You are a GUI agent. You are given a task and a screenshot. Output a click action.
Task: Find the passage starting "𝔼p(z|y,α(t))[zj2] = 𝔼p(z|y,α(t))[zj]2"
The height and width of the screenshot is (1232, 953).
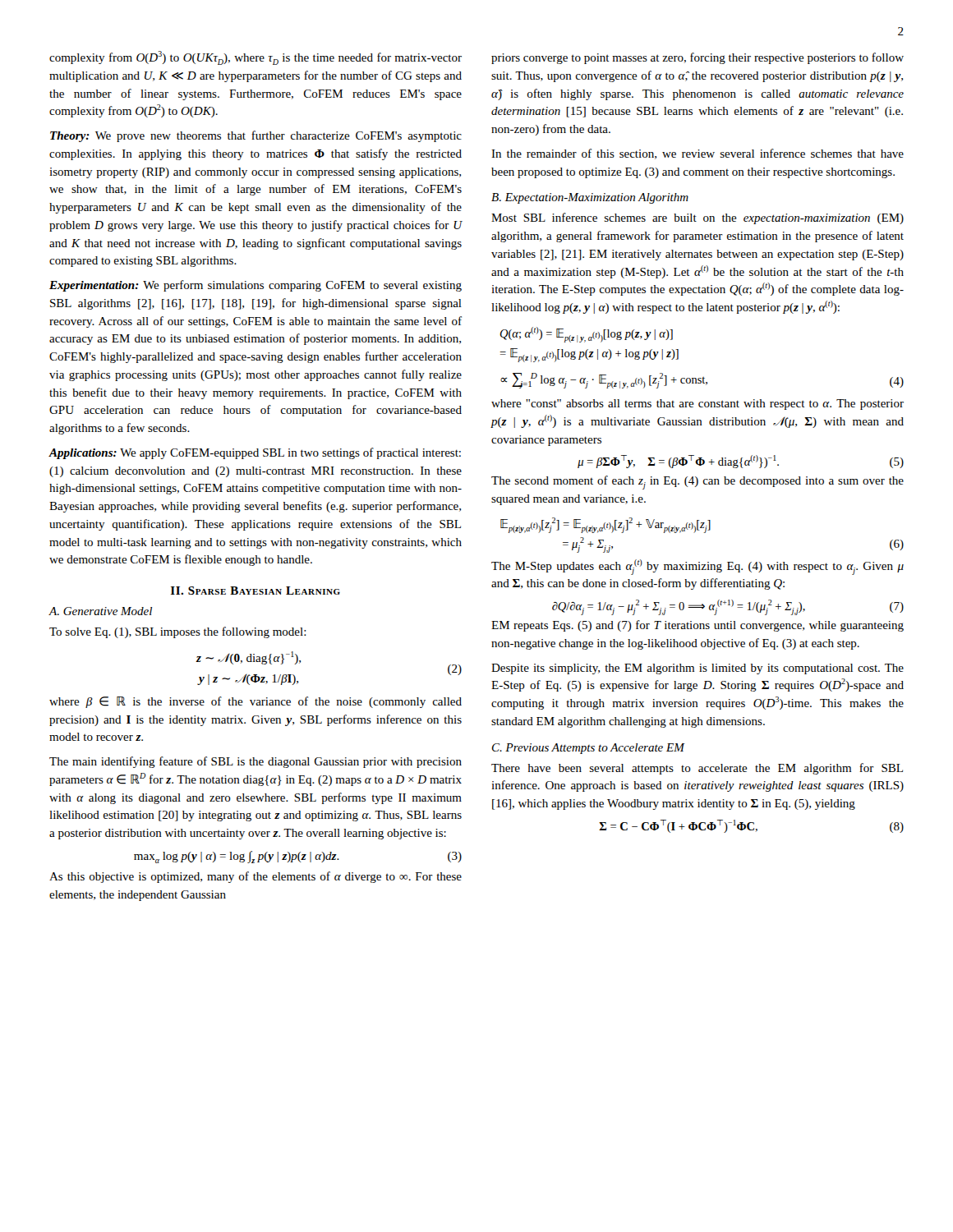click(698, 535)
